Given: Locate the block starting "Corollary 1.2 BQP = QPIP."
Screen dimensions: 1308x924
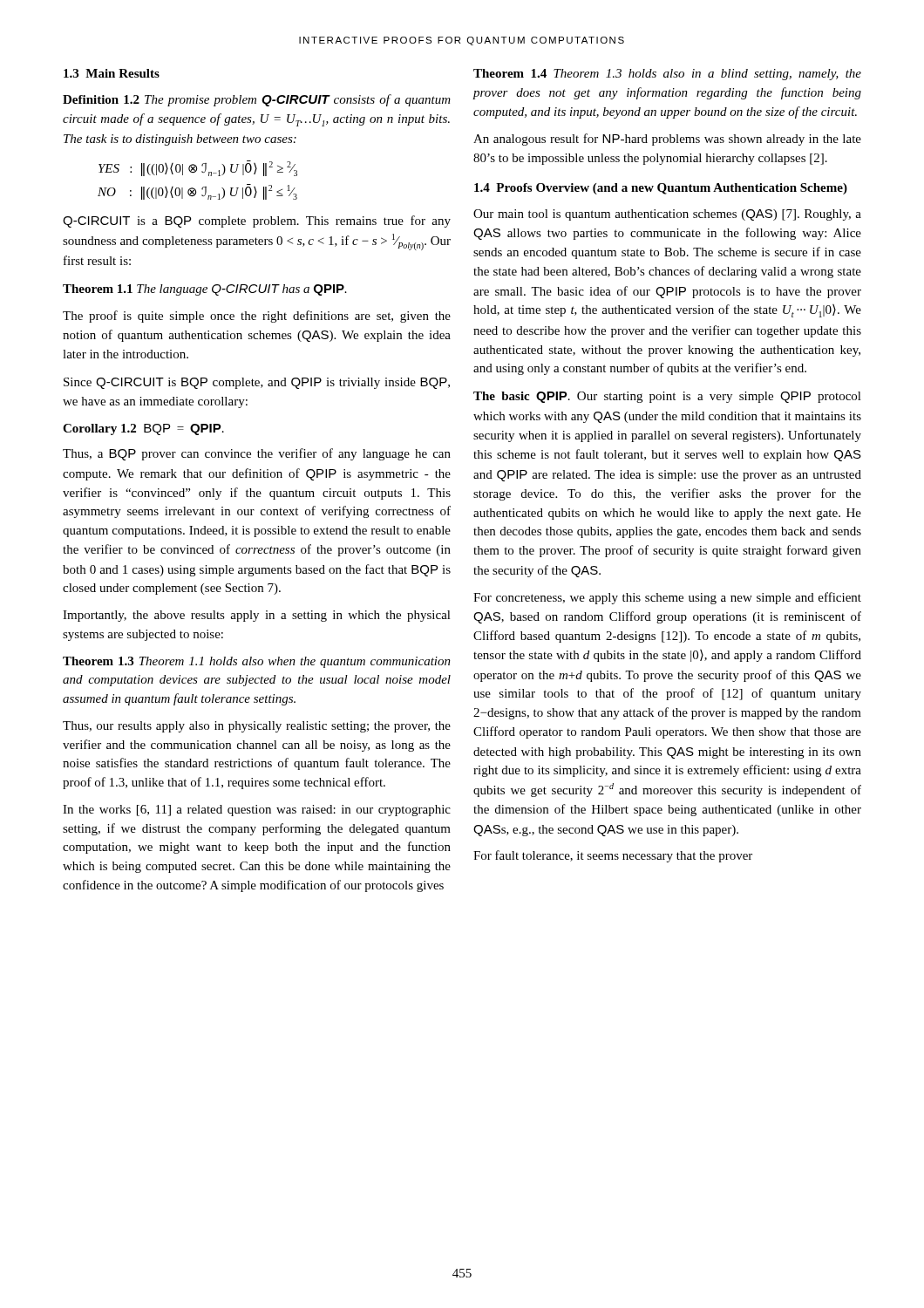Looking at the screenshot, I should click(x=143, y=429).
